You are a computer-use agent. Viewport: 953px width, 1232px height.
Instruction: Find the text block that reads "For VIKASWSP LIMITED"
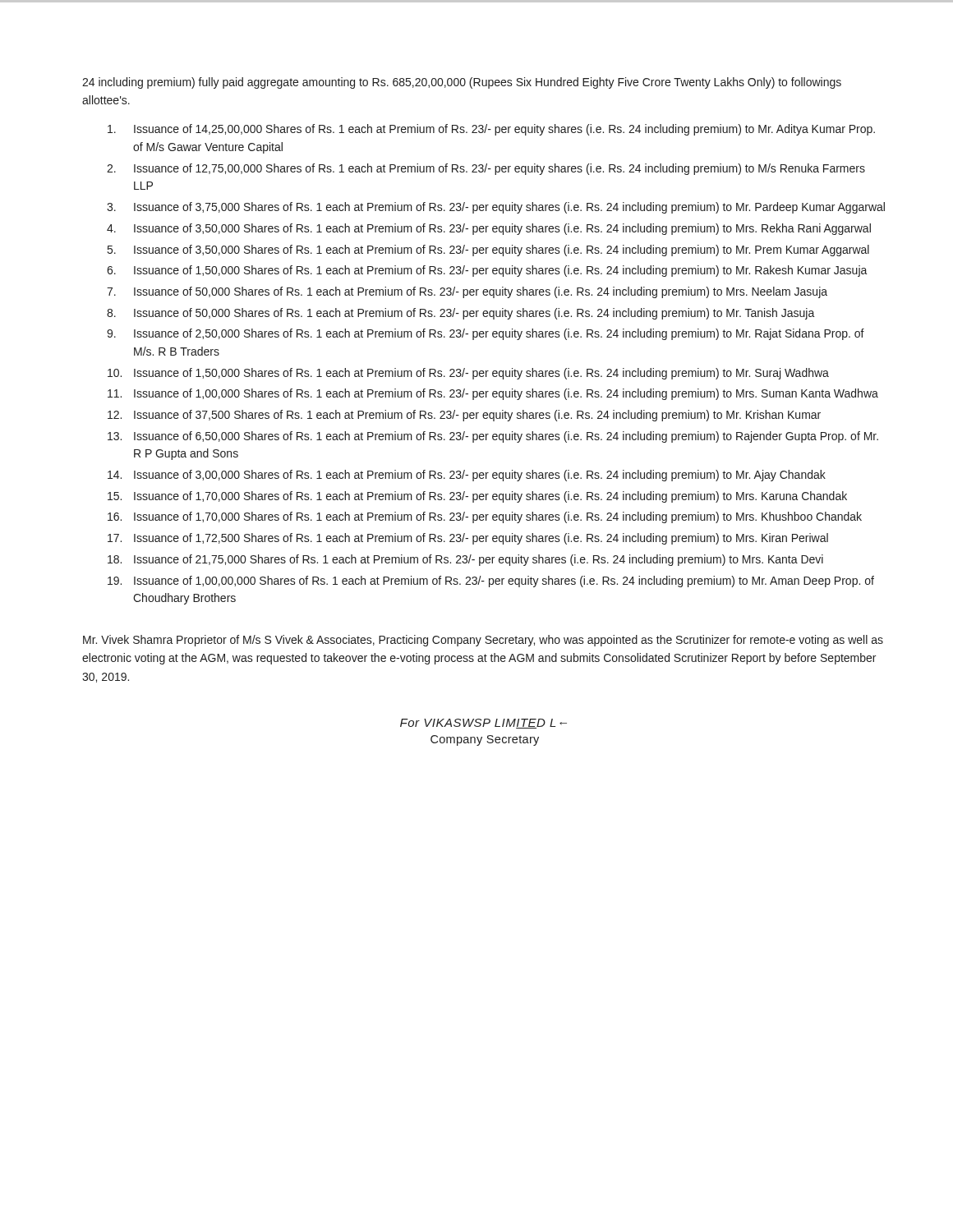click(485, 722)
